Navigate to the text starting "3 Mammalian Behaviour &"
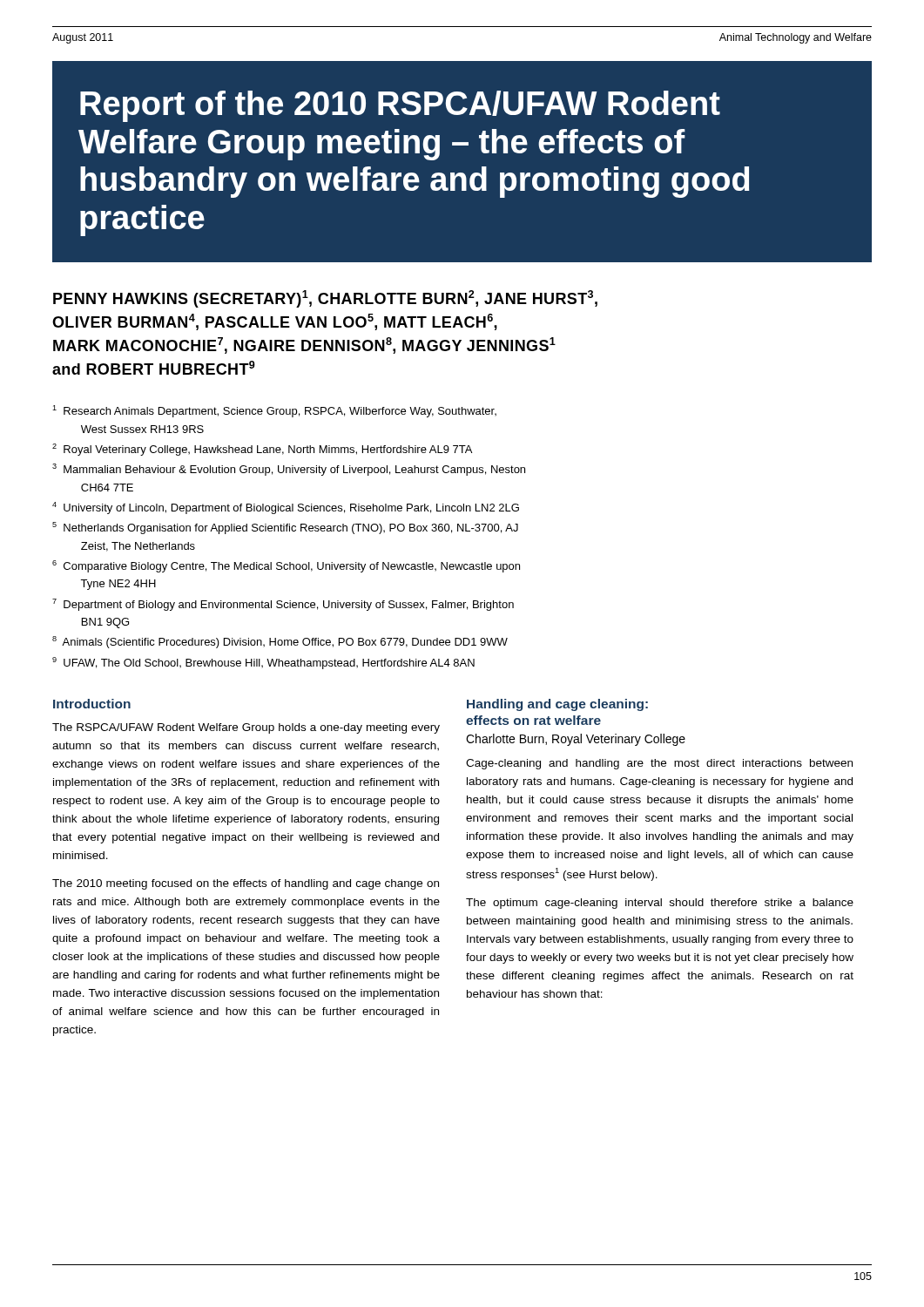This screenshot has width=924, height=1307. [x=289, y=478]
